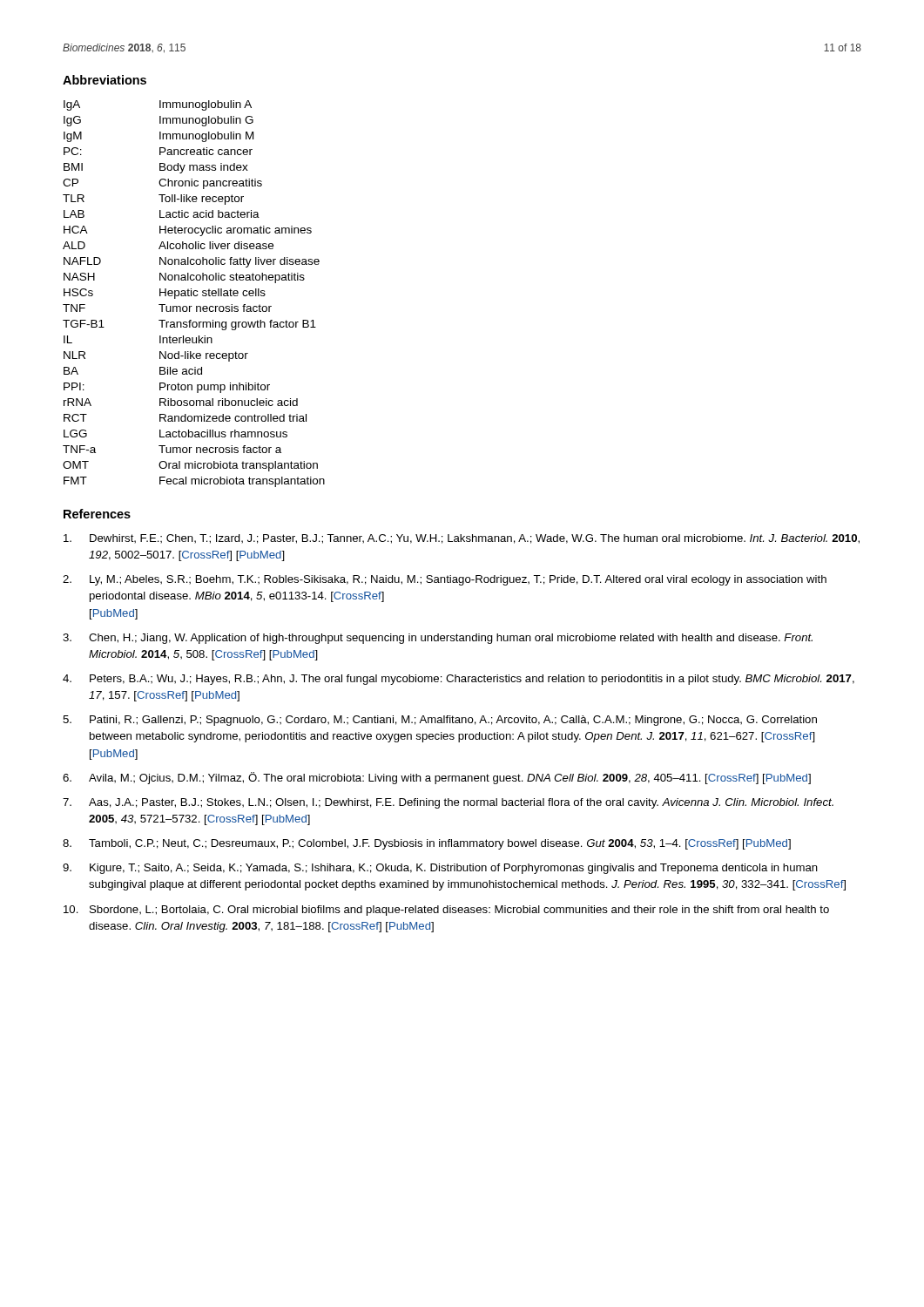Locate the text starting "9. Kigure, T.; Saito, A.; Seida, K.; Yamada,"

click(462, 876)
